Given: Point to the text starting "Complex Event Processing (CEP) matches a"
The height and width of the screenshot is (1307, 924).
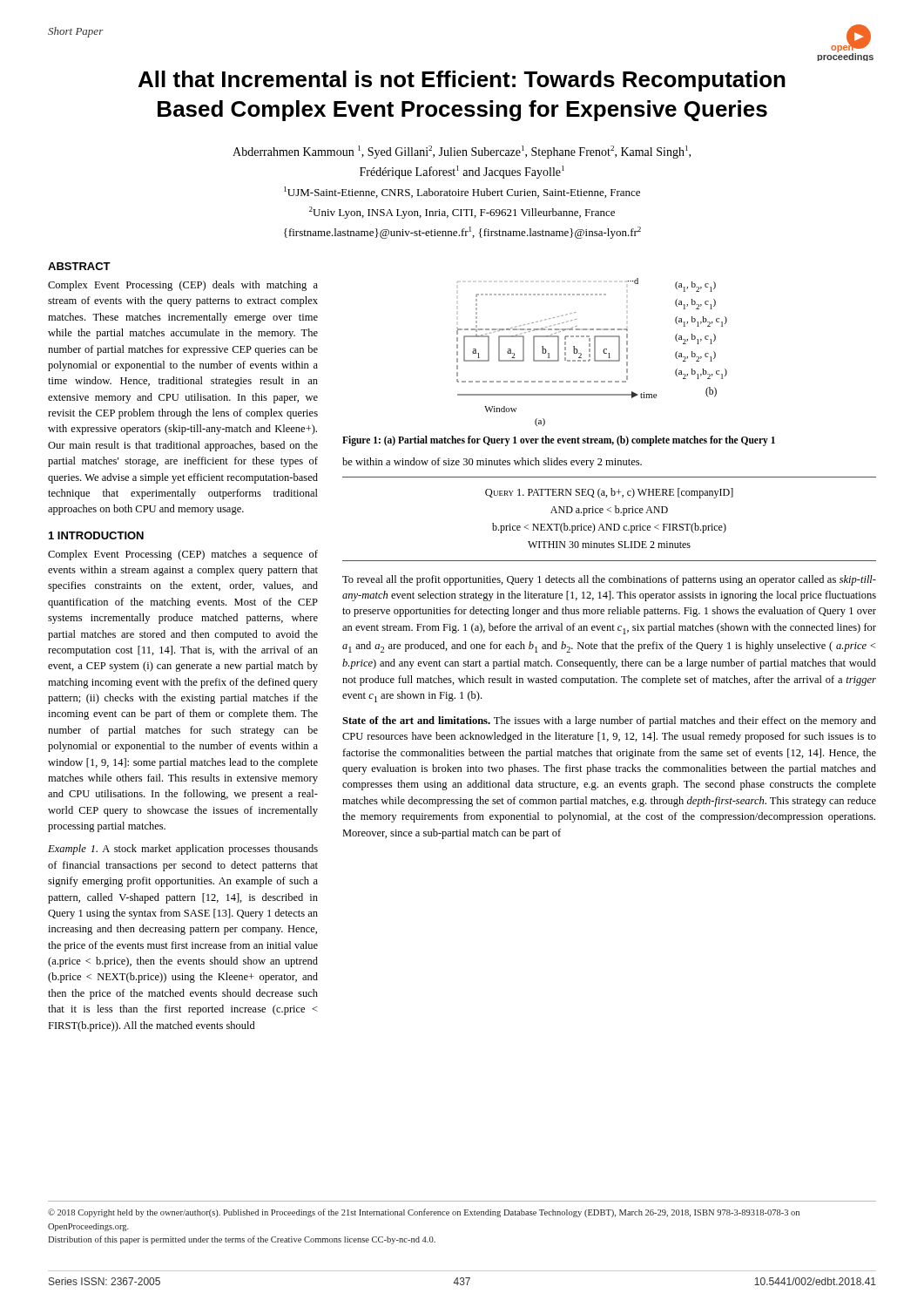Looking at the screenshot, I should (x=183, y=690).
